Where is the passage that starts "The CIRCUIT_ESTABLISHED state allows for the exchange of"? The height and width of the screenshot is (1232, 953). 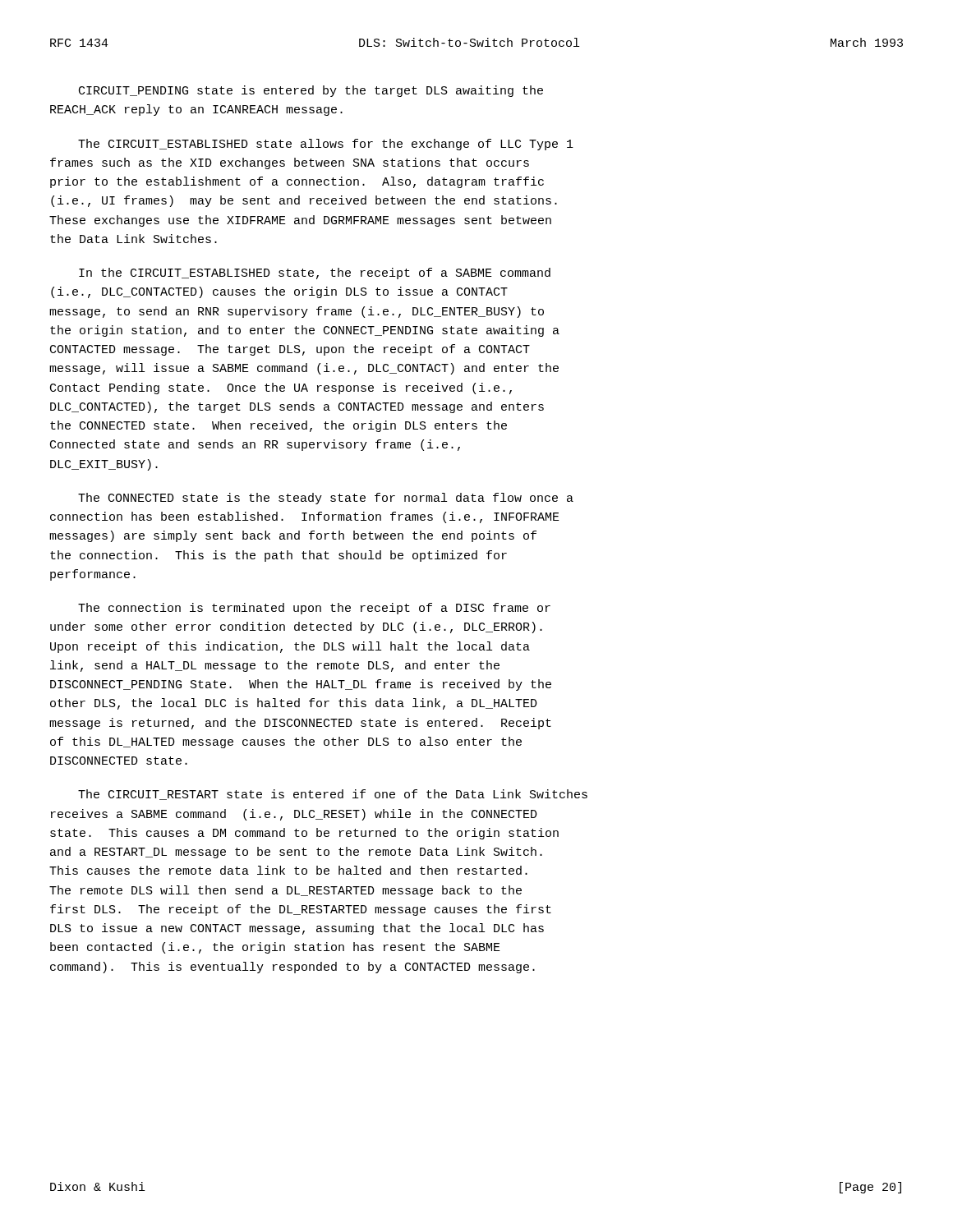click(x=311, y=192)
